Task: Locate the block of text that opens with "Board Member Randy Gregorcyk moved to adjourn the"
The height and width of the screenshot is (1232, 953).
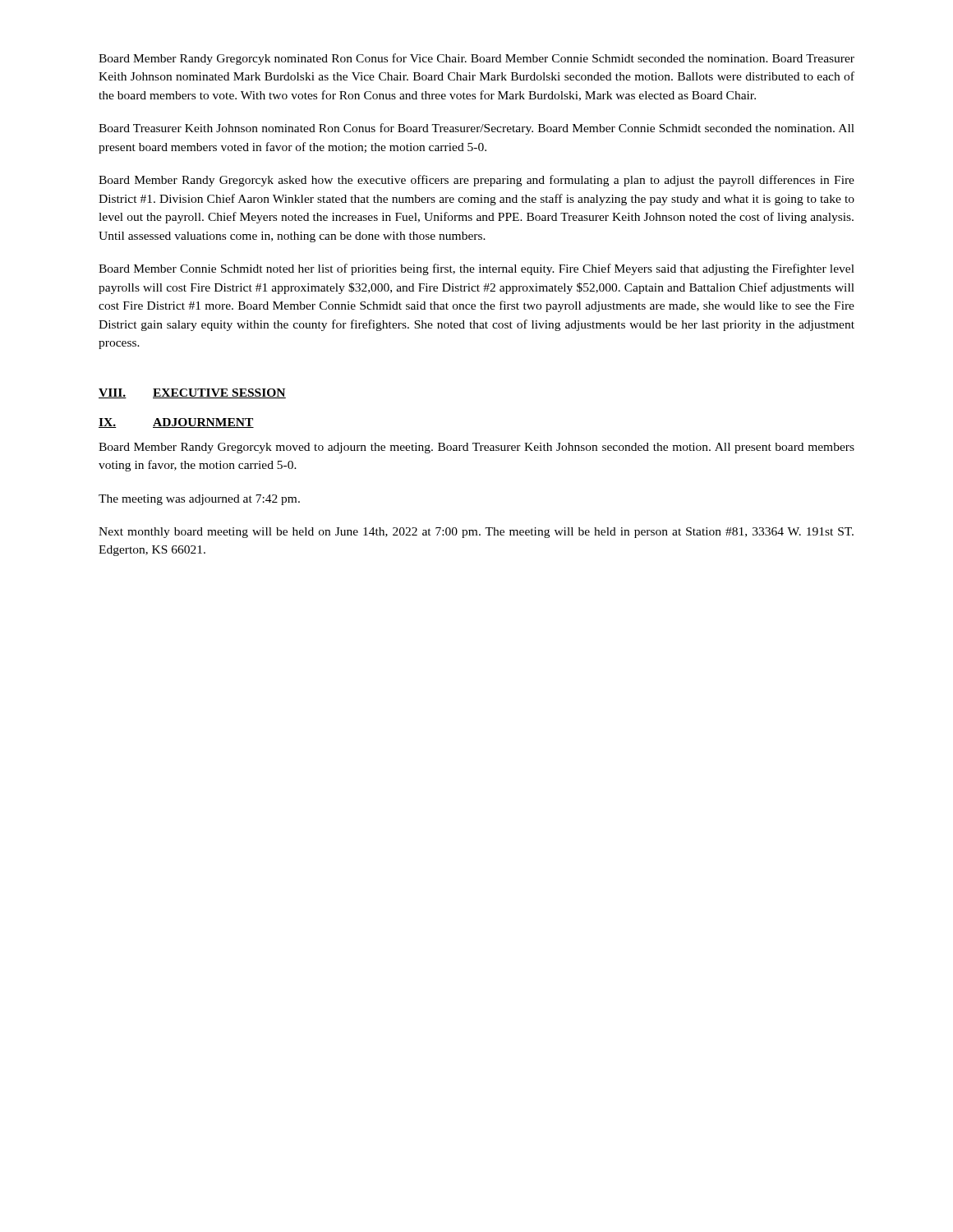Action: point(476,455)
